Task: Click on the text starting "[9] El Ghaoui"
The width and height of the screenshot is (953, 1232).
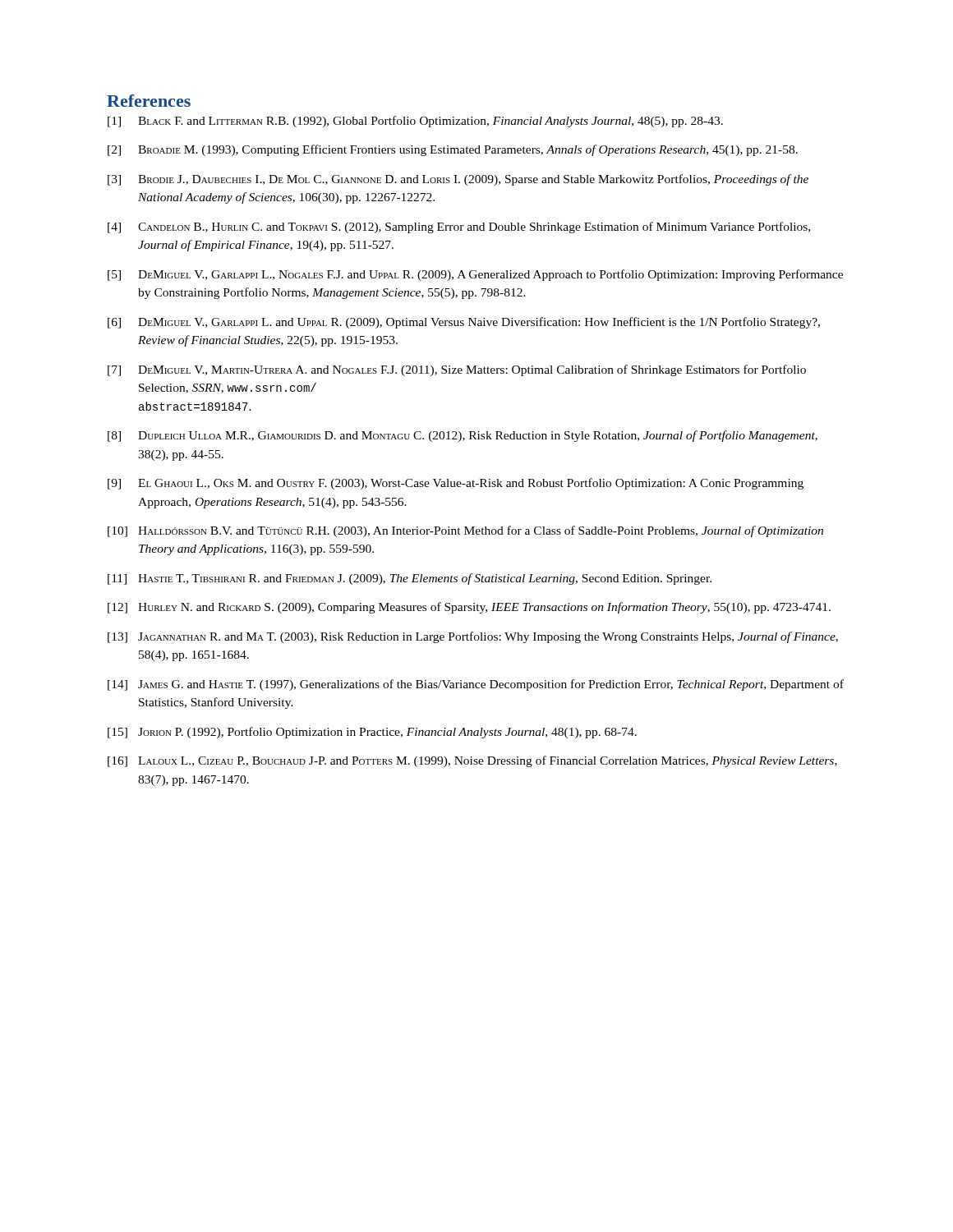Action: pyautogui.click(x=476, y=492)
